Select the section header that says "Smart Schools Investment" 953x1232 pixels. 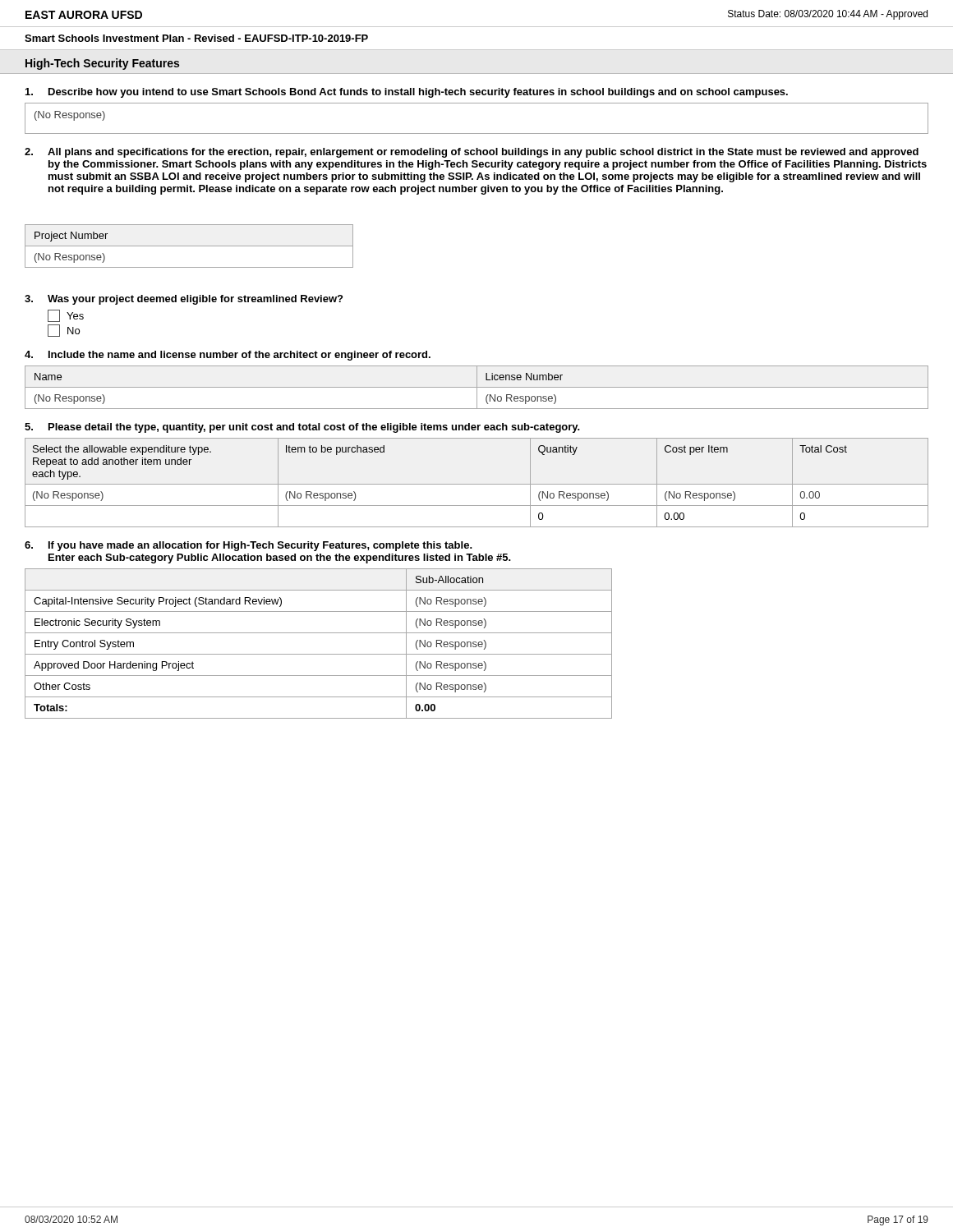coord(196,38)
